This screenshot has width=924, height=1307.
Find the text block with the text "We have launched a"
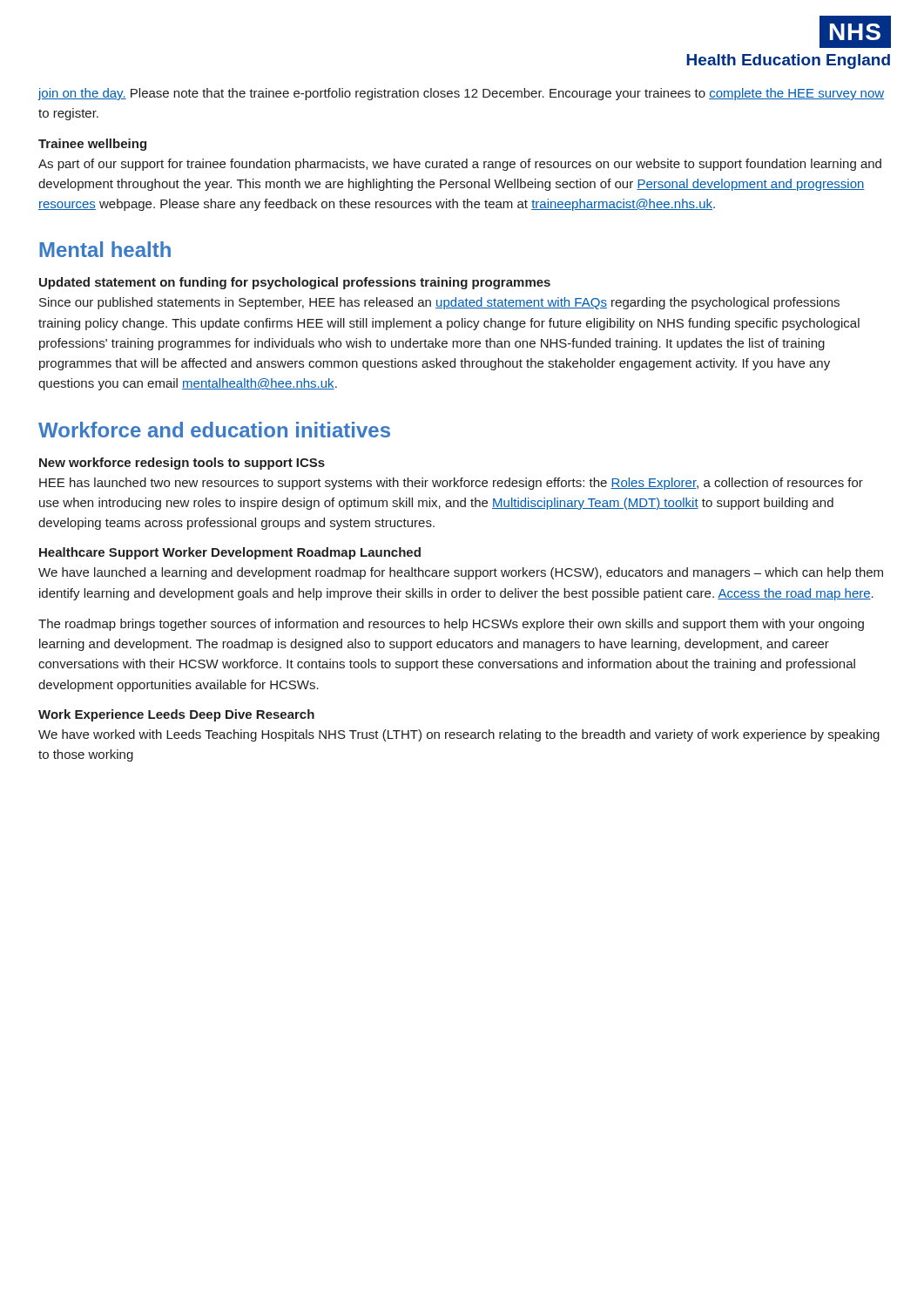461,582
